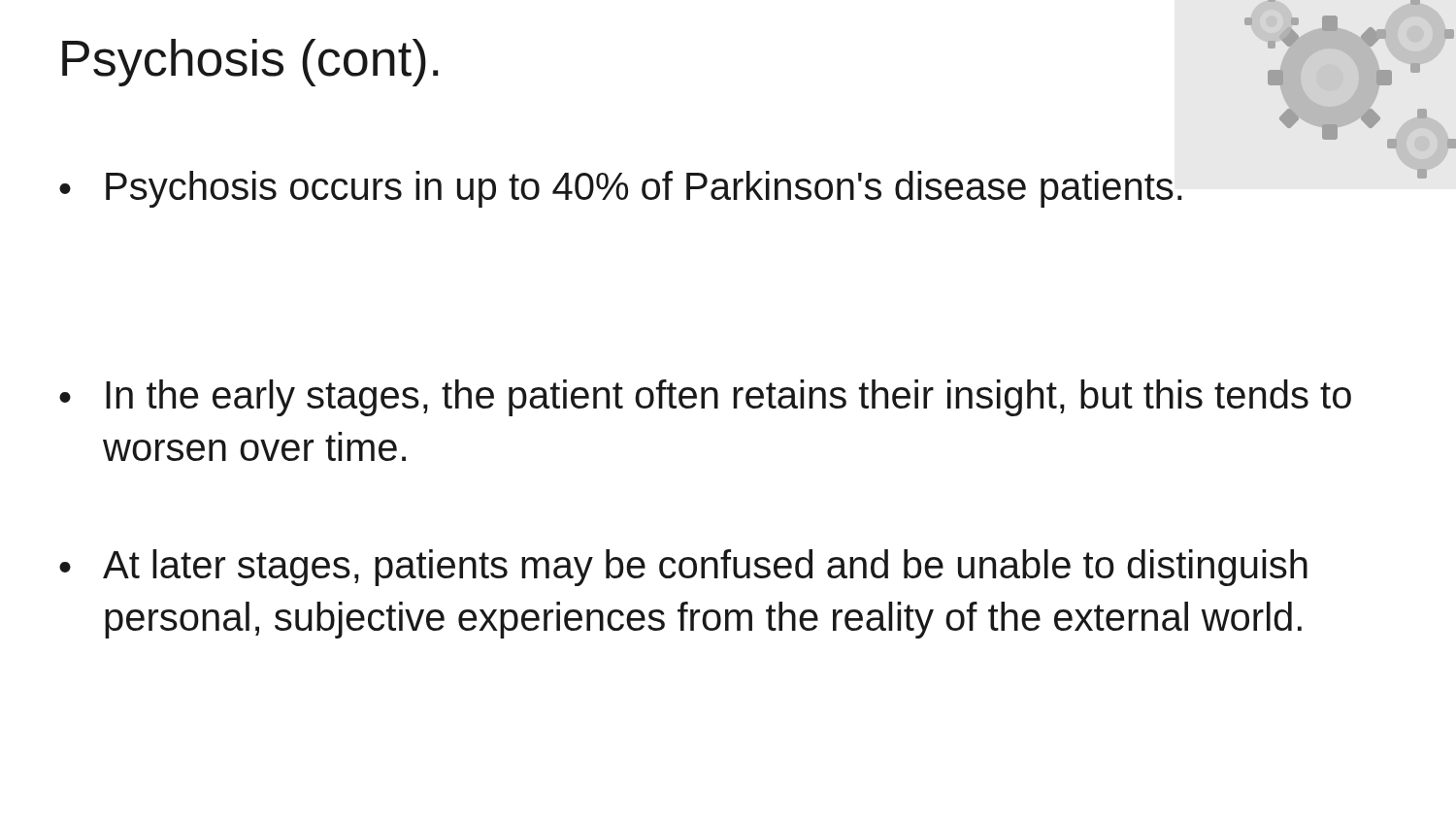Select the illustration
Viewport: 1456px width, 819px height.
(x=1315, y=95)
